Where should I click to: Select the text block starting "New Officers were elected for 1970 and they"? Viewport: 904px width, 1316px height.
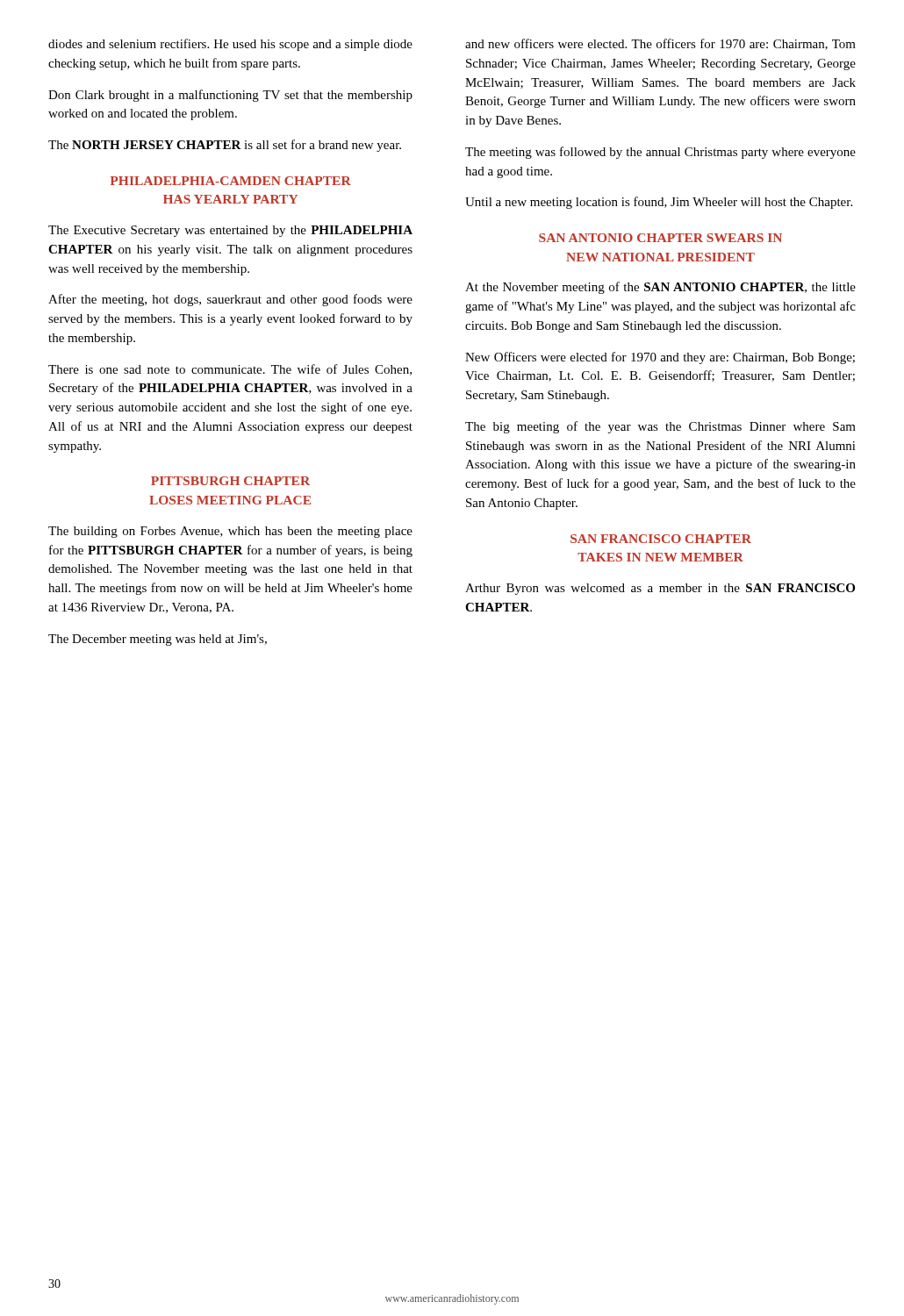[x=660, y=377]
